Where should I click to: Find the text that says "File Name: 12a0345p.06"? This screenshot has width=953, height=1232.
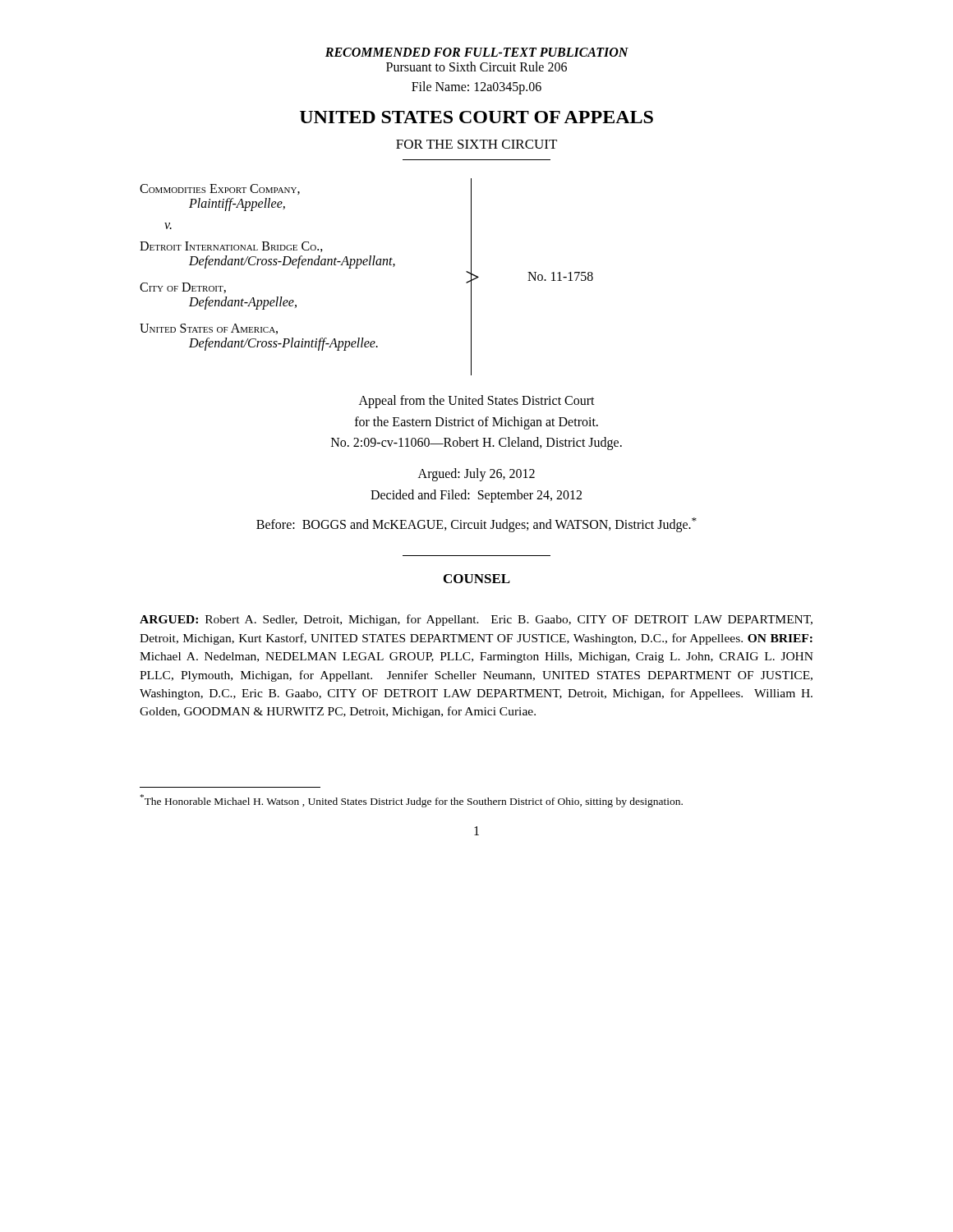(476, 87)
